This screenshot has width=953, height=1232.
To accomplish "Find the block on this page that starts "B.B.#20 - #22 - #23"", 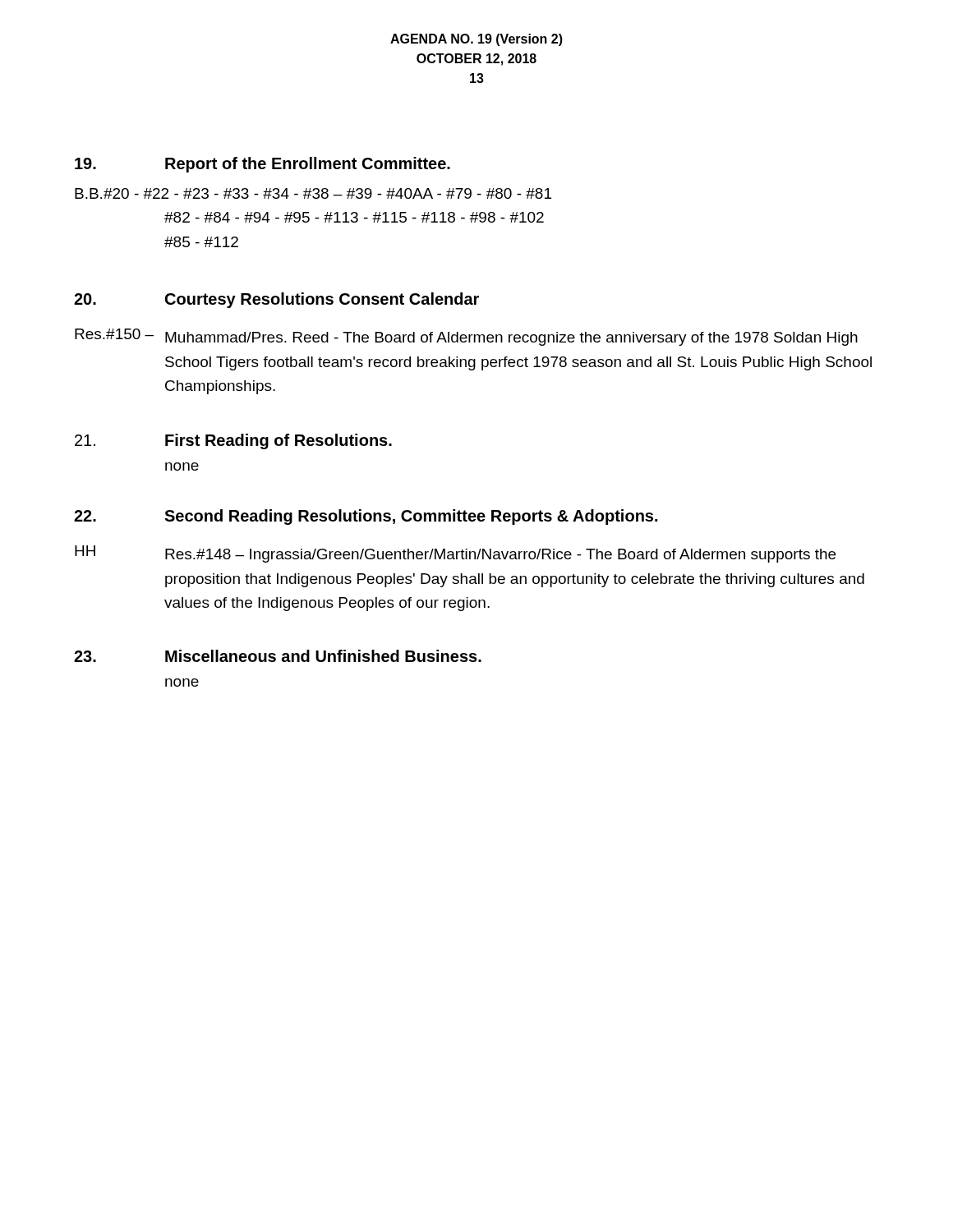I will click(x=476, y=218).
